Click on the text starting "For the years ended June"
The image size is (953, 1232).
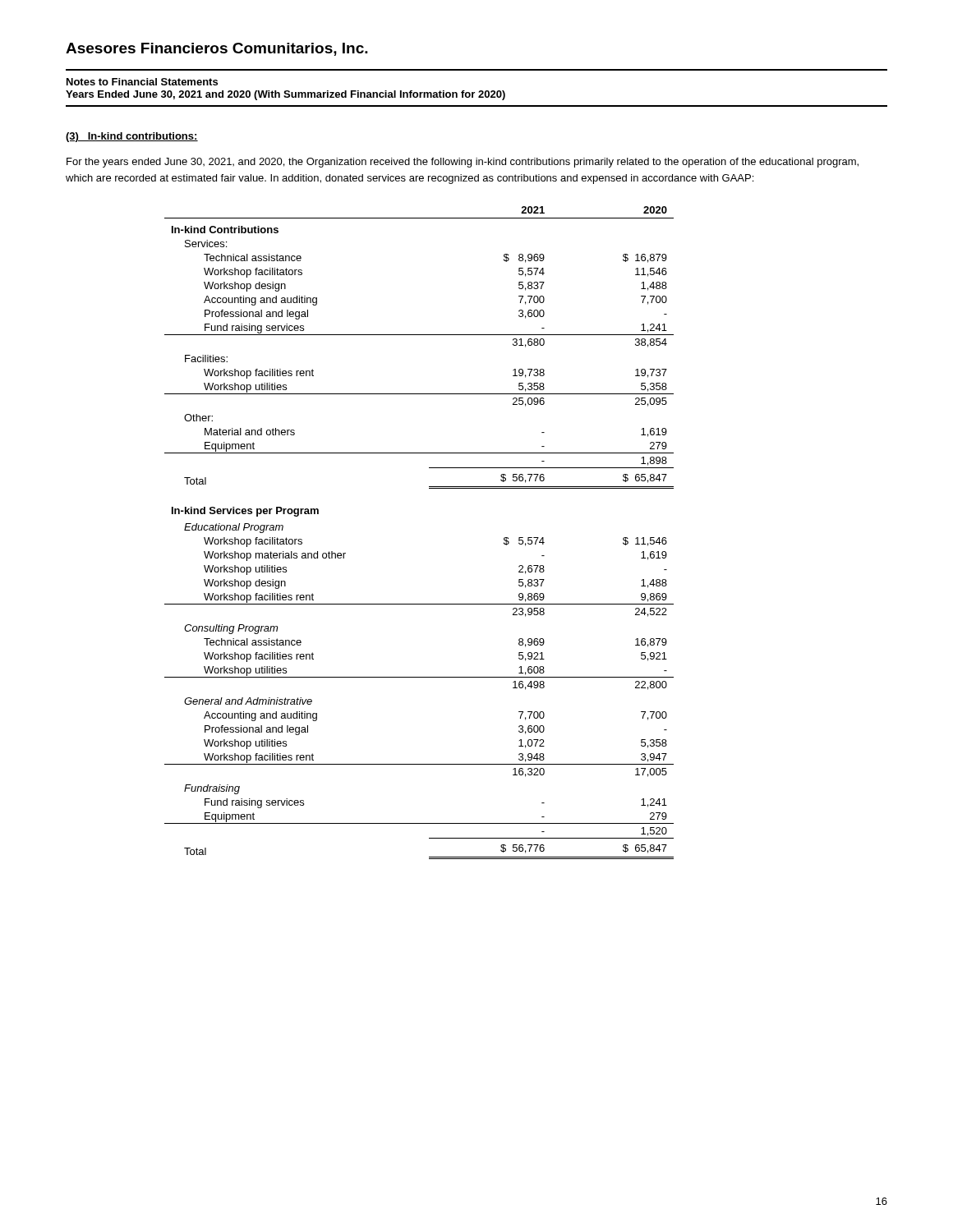(463, 169)
